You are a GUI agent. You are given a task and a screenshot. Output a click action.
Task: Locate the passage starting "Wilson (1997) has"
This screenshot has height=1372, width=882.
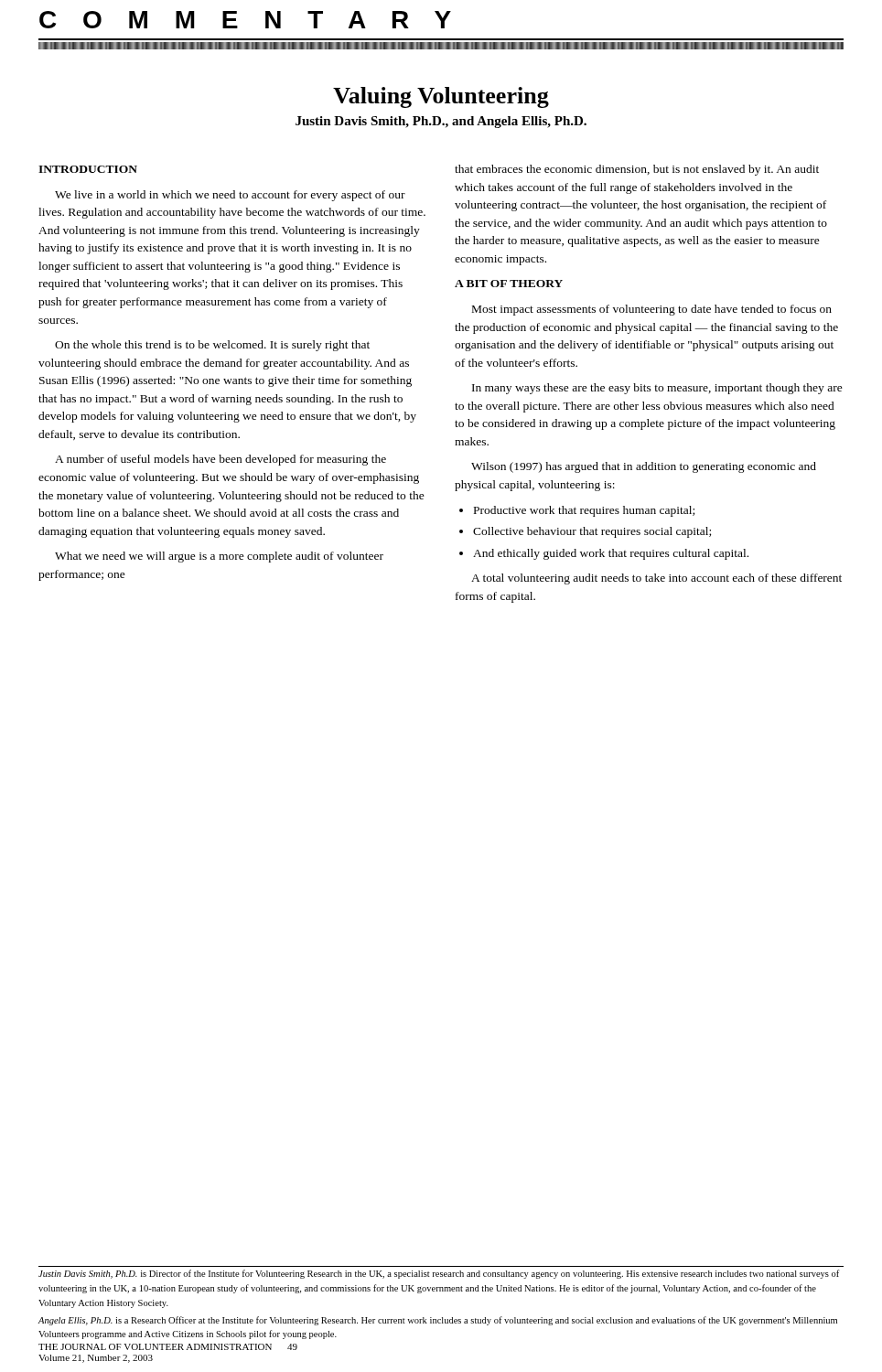tap(649, 476)
